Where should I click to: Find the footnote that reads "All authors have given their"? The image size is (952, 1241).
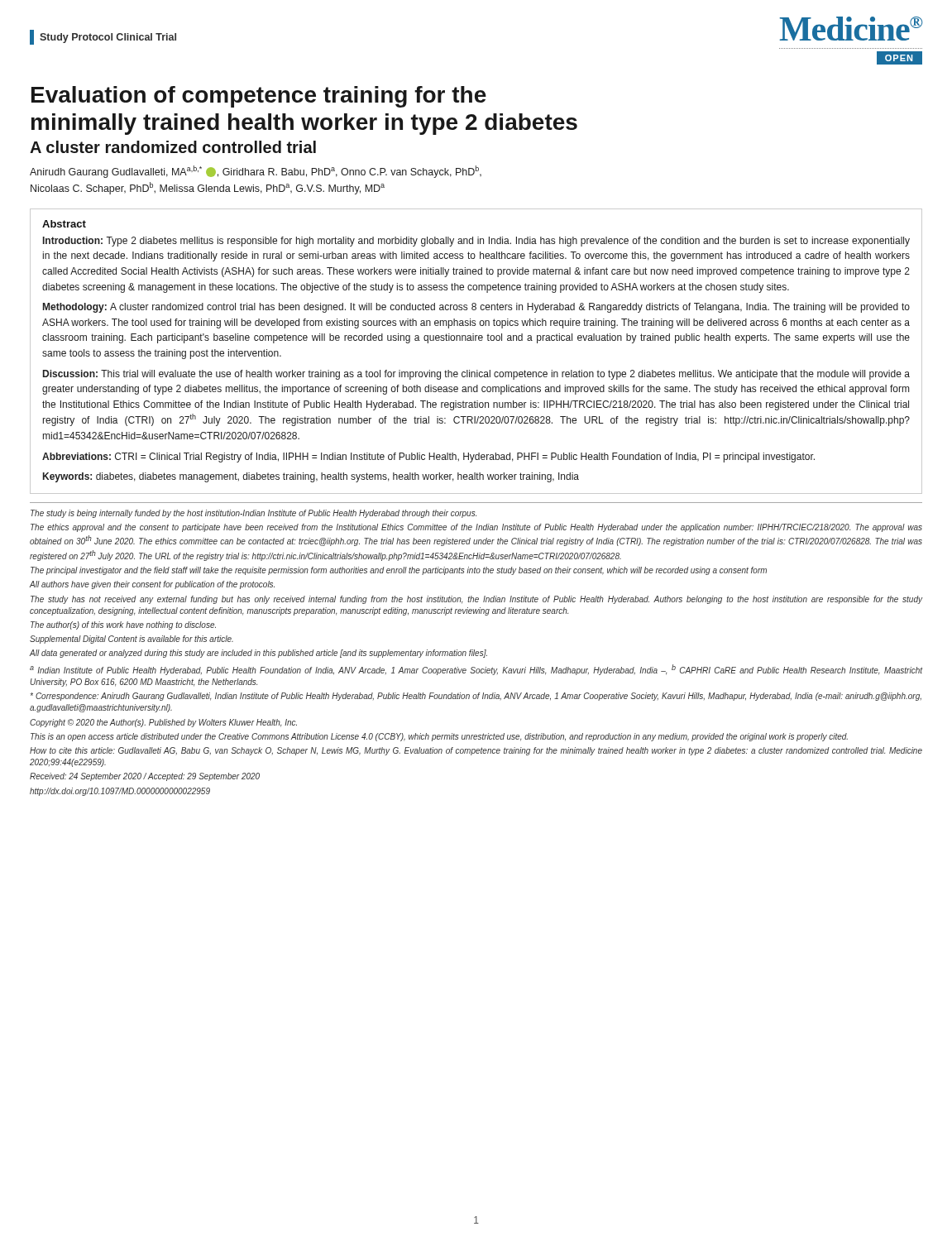pos(153,585)
